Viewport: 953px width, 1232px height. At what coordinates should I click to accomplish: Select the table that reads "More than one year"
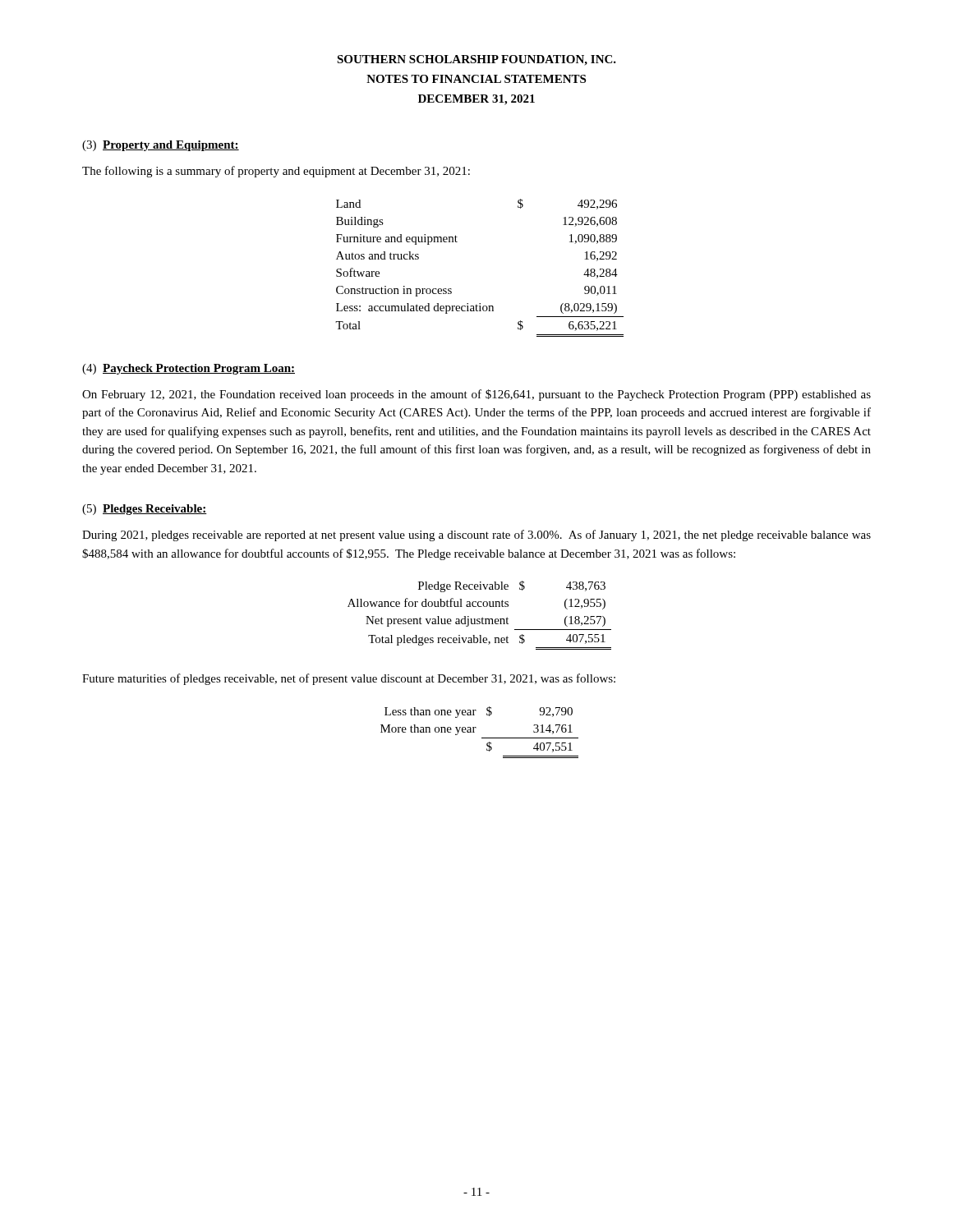point(476,730)
